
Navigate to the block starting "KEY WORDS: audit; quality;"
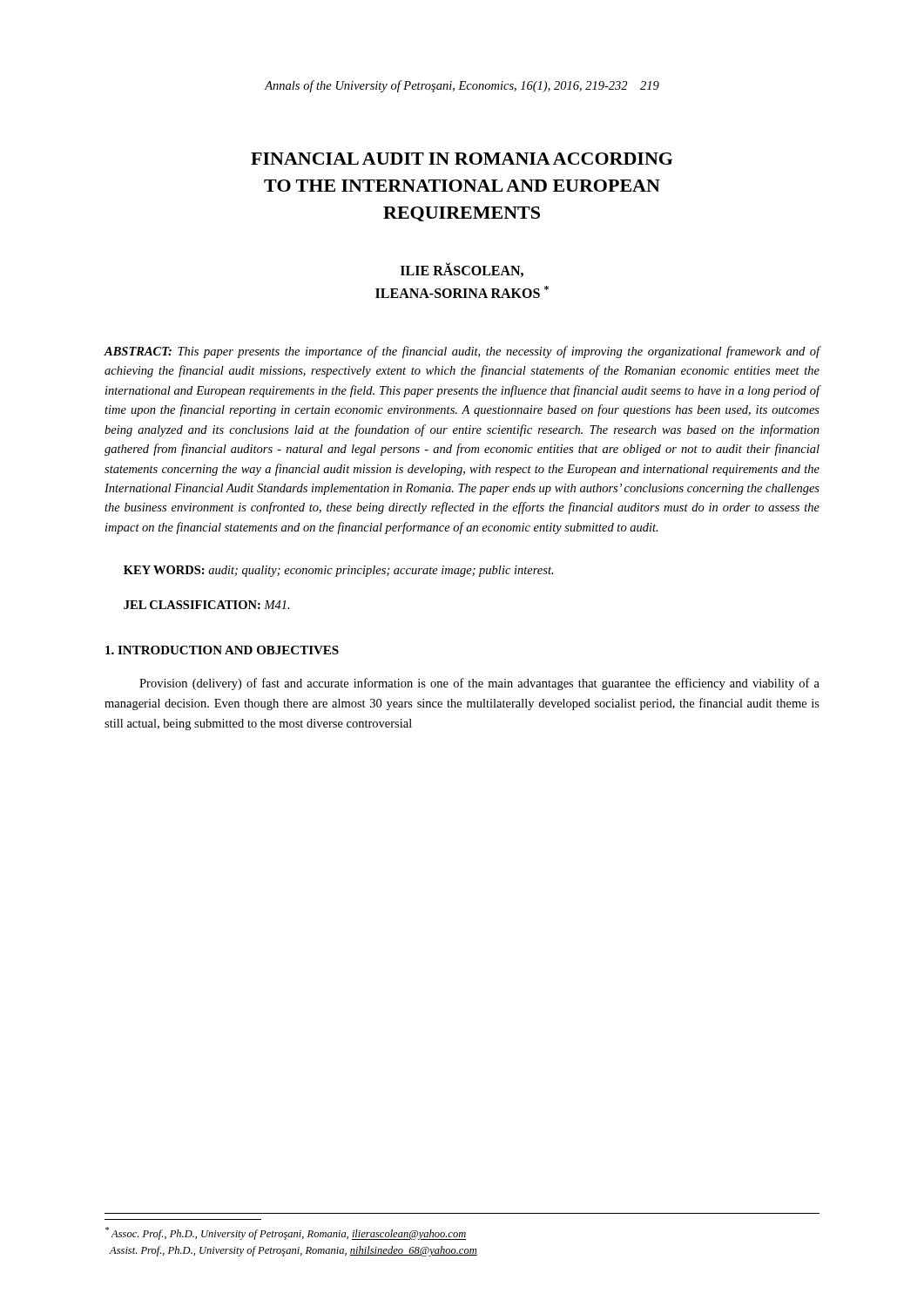pos(329,570)
